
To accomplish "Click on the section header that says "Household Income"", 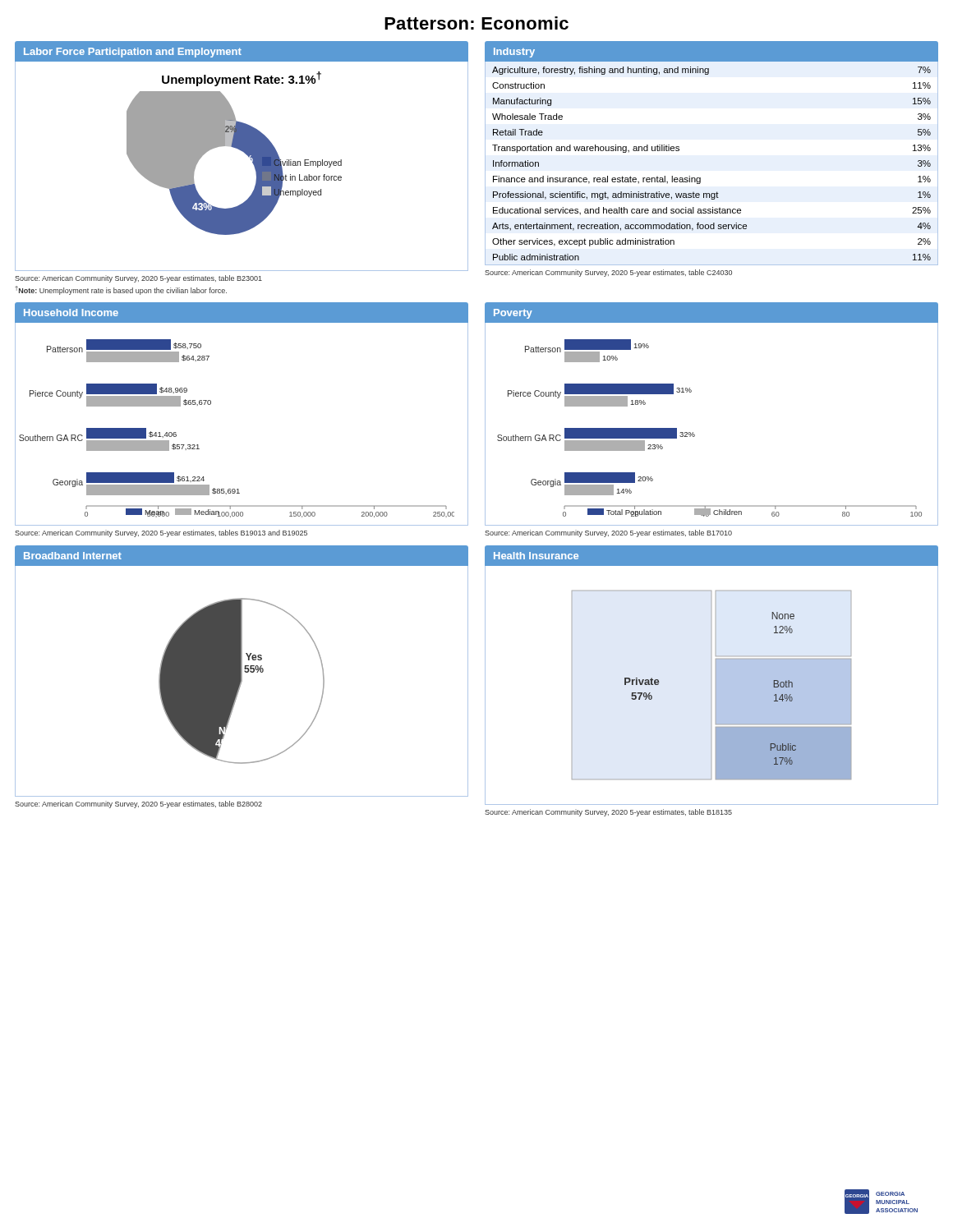I will [71, 313].
